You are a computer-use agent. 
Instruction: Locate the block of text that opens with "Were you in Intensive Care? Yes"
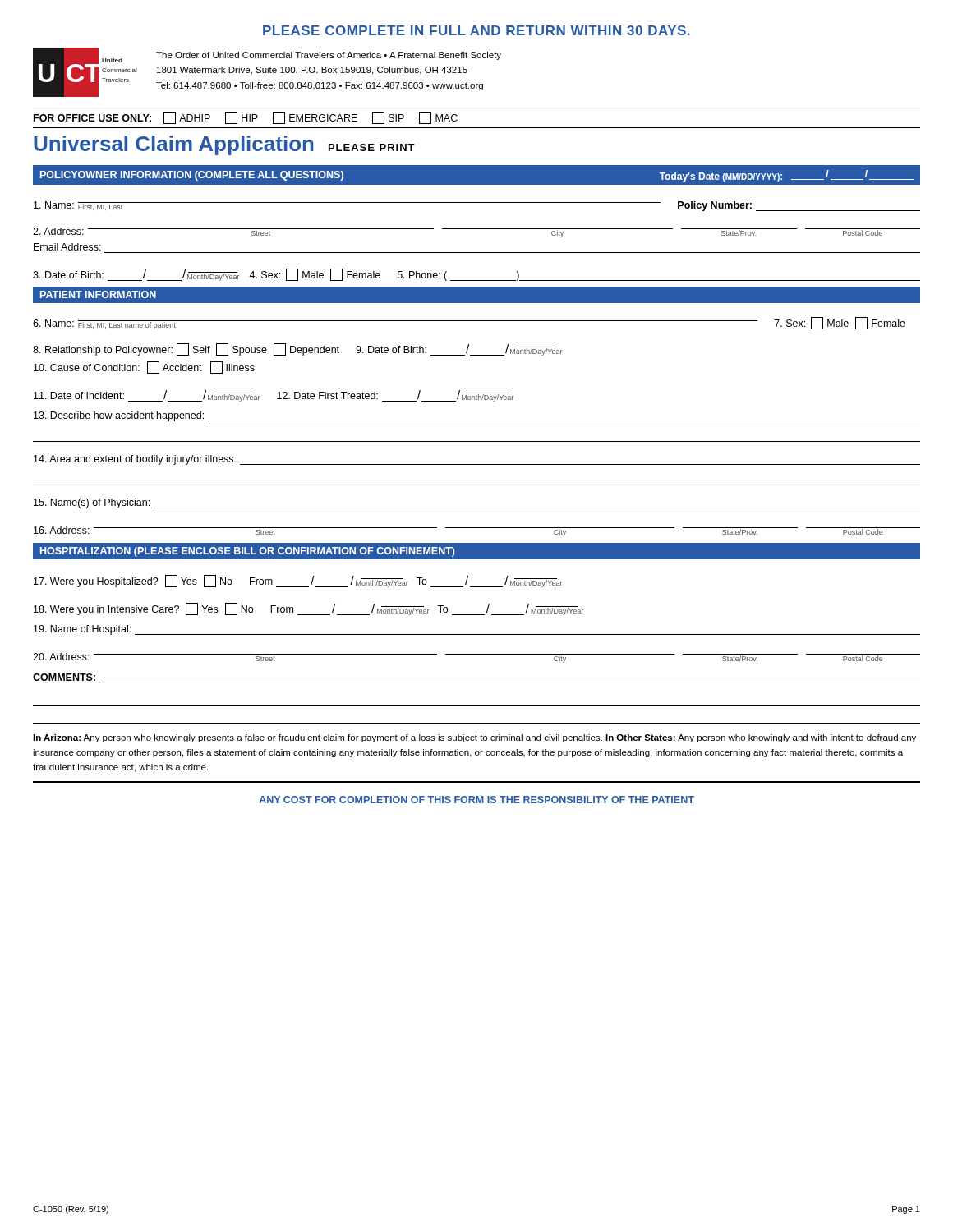(x=308, y=604)
